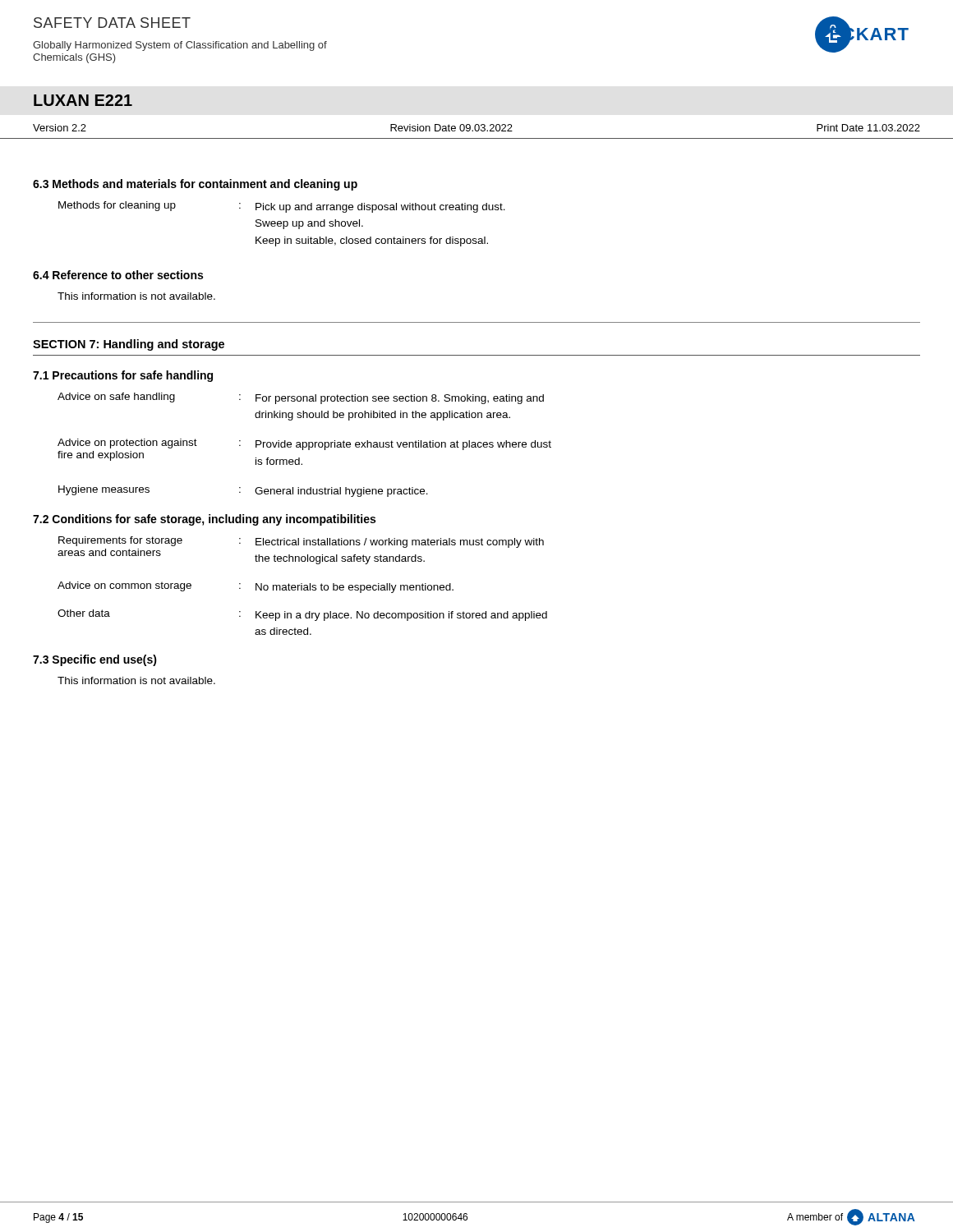This screenshot has height=1232, width=953.
Task: Navigate to the text starting "Advice on common storage : No materials"
Action: click(256, 587)
